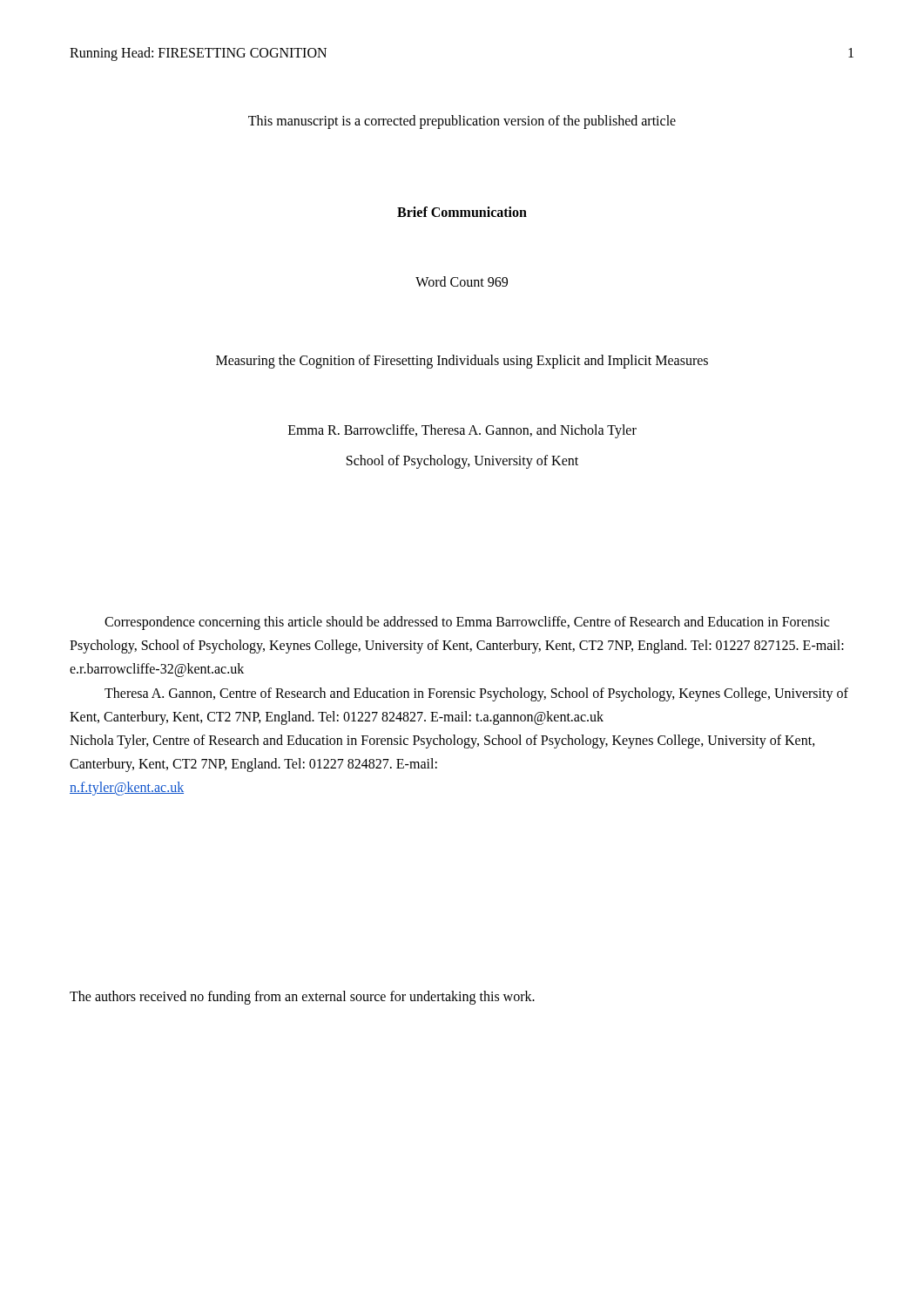The height and width of the screenshot is (1307, 924).
Task: Click where it says "Brief Communication"
Action: pos(462,212)
